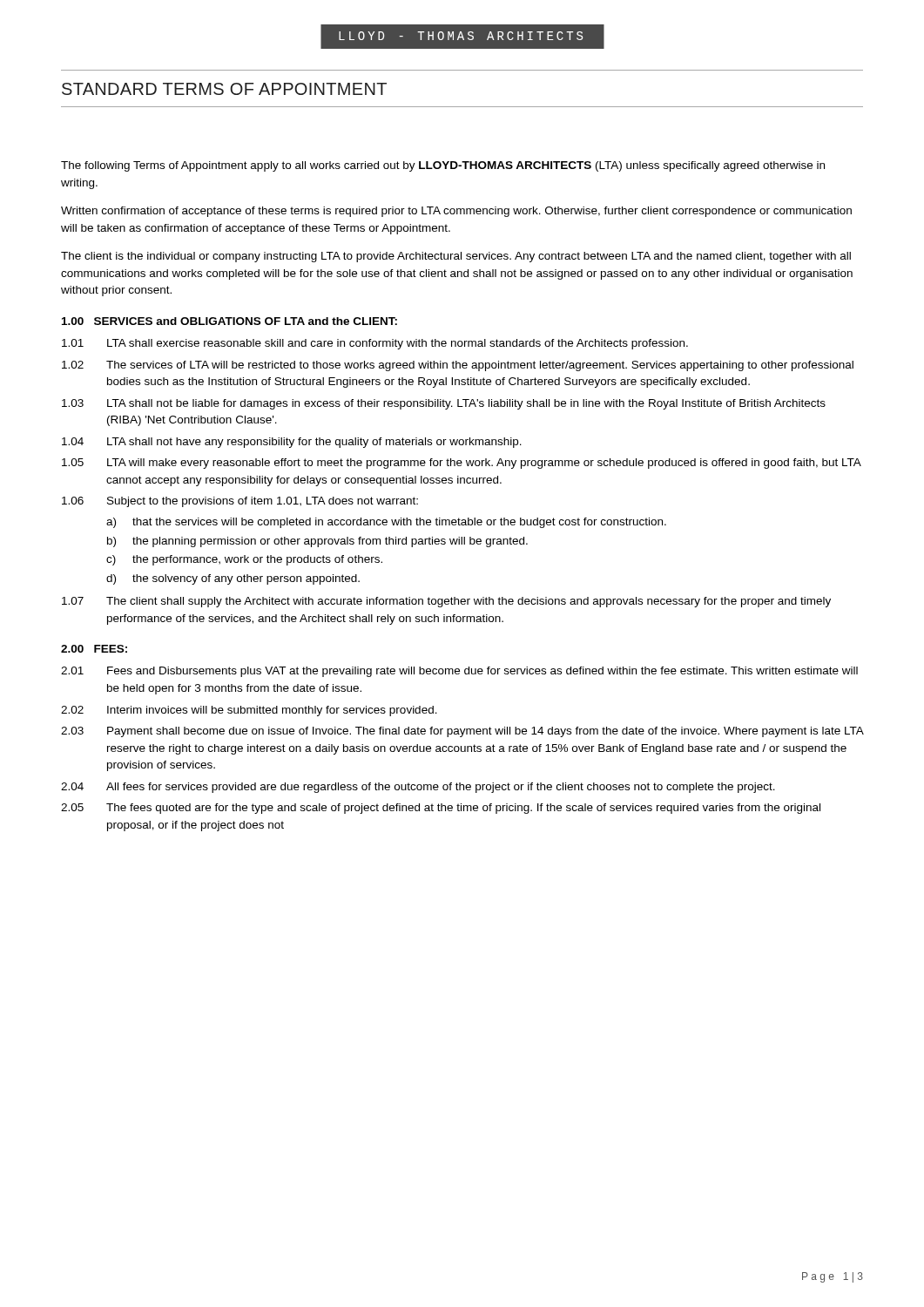Where is the passage that starts "2.03 Payment shall become due"?

point(462,748)
